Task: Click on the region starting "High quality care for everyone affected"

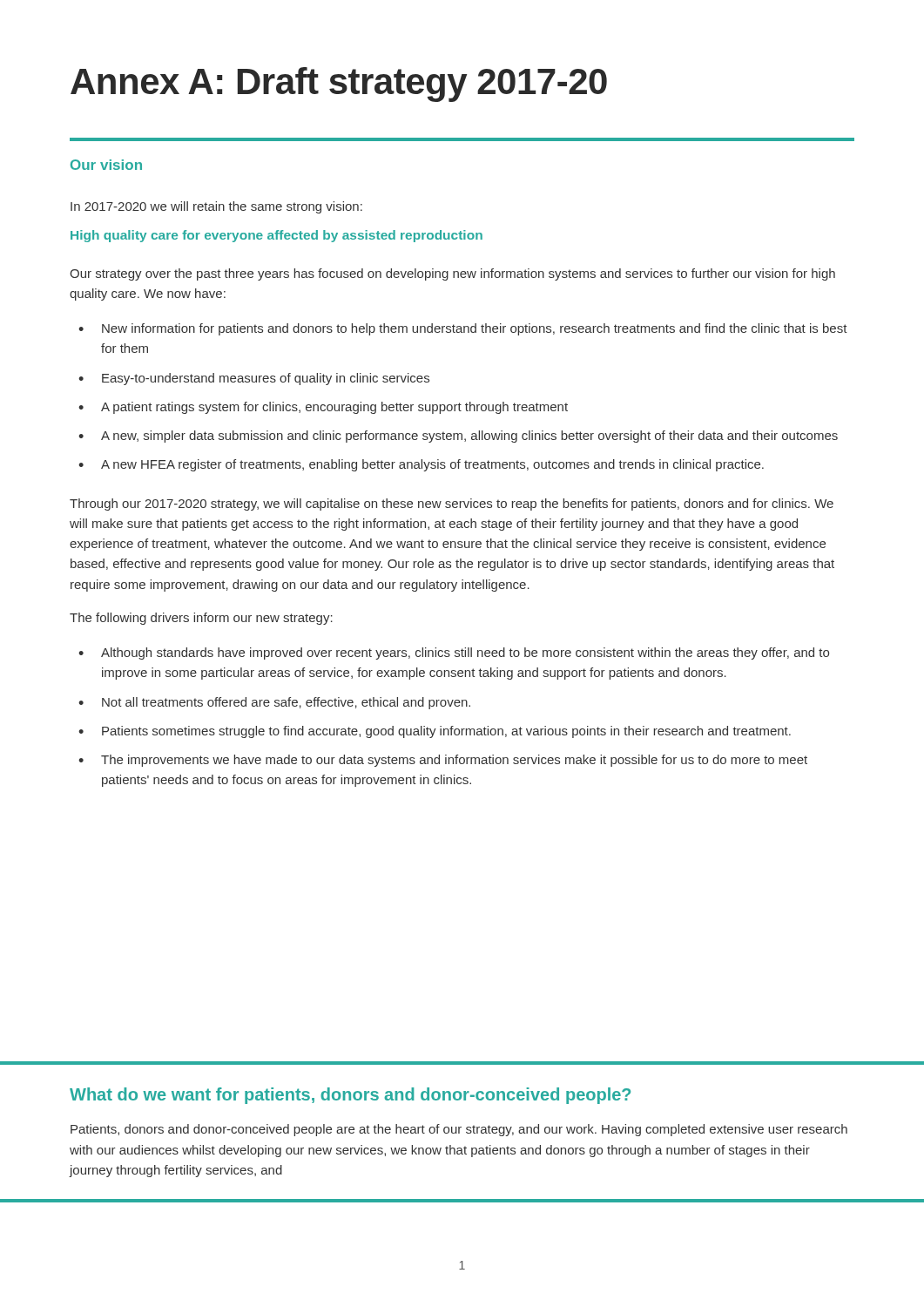Action: pos(276,235)
